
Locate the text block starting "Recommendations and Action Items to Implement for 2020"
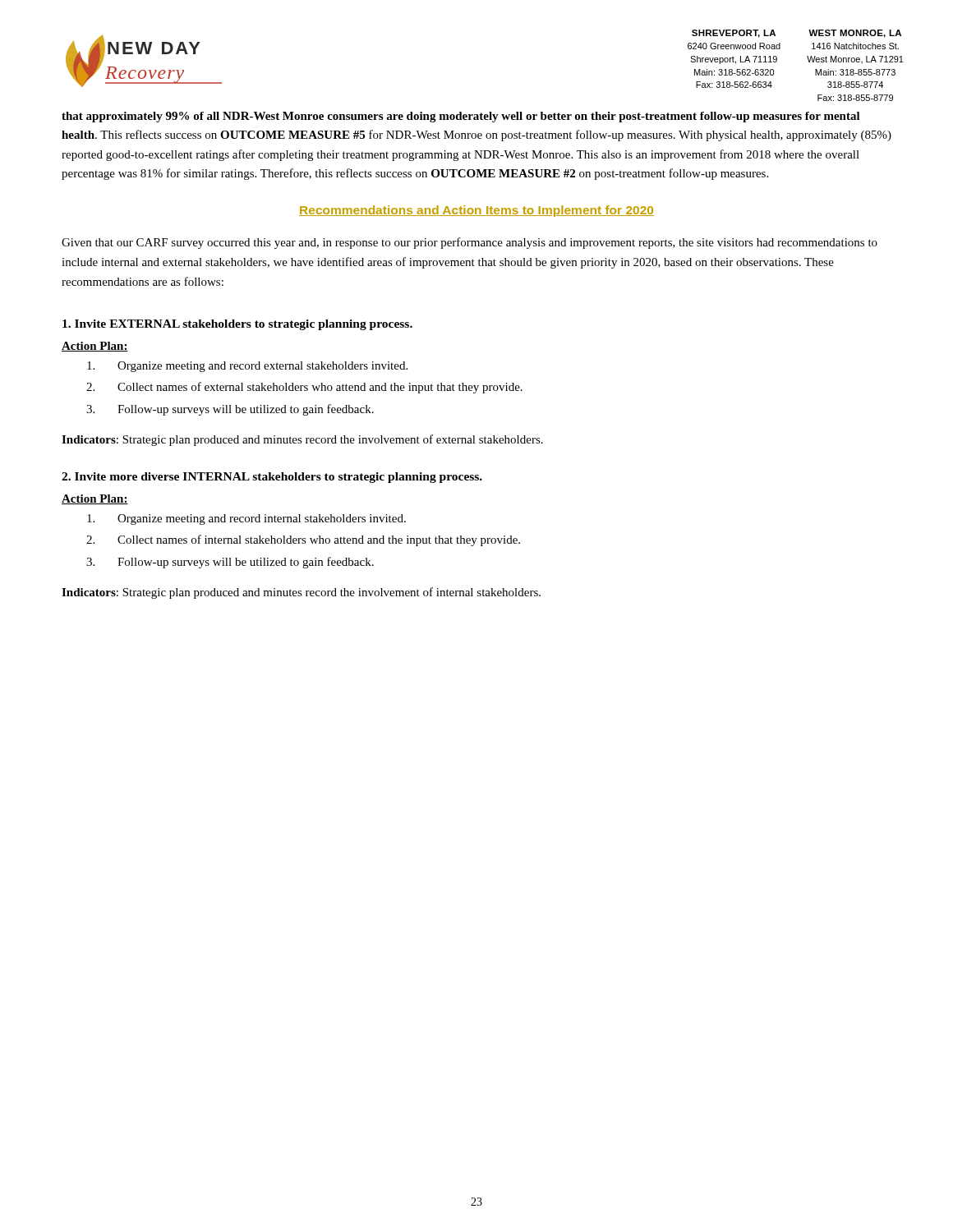[476, 210]
